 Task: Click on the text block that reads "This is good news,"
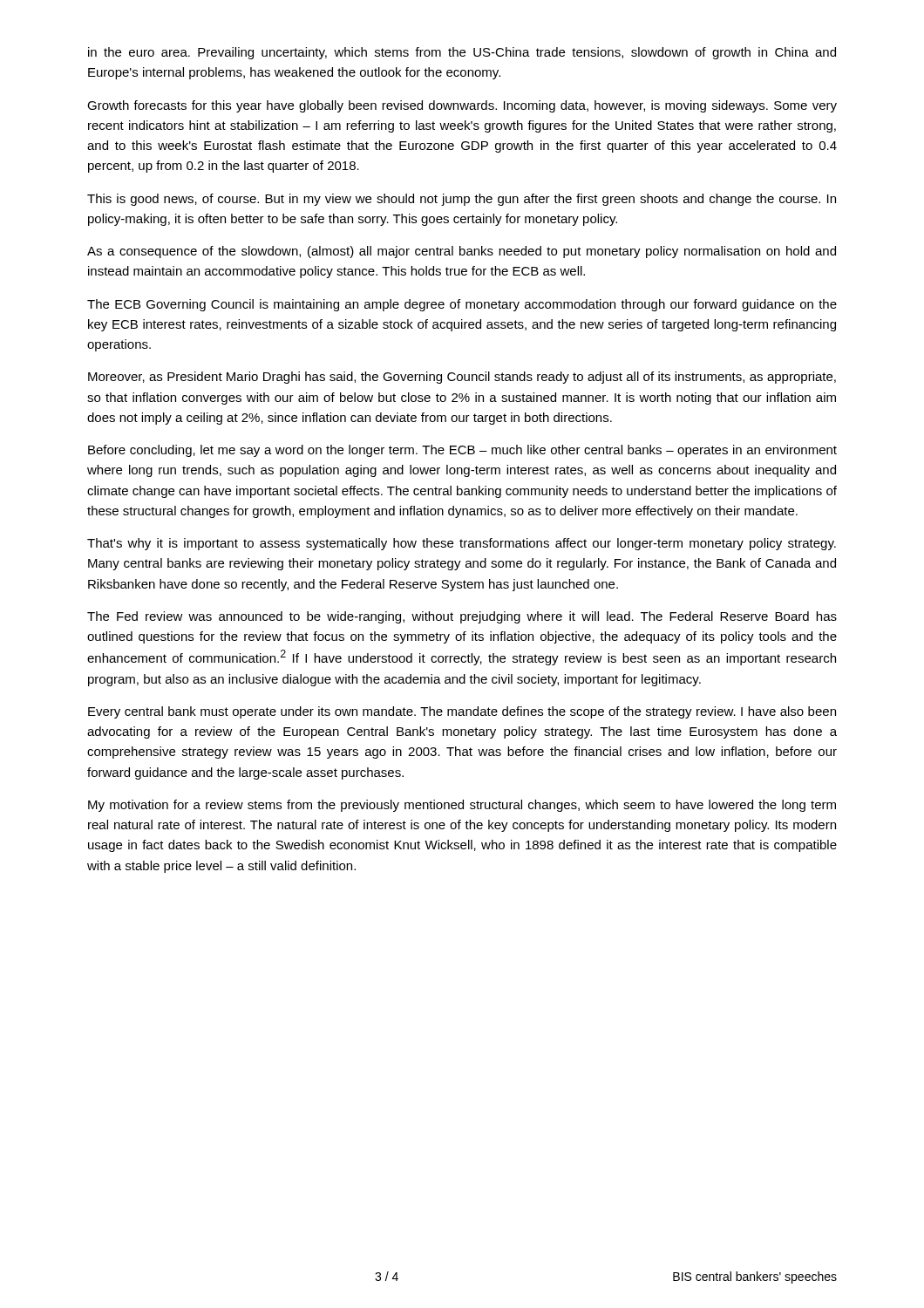tap(462, 208)
